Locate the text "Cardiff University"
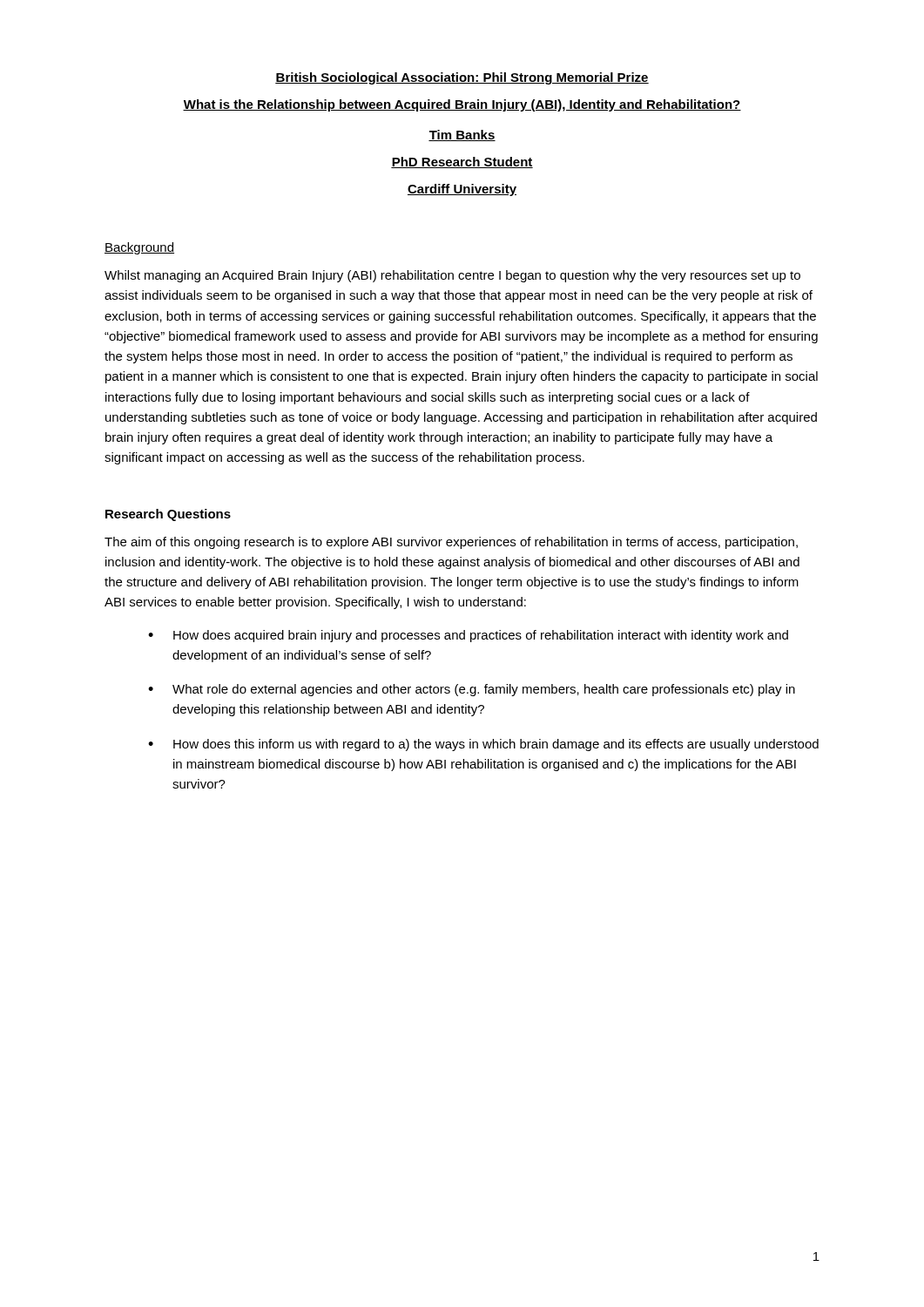This screenshot has width=924, height=1307. click(462, 189)
